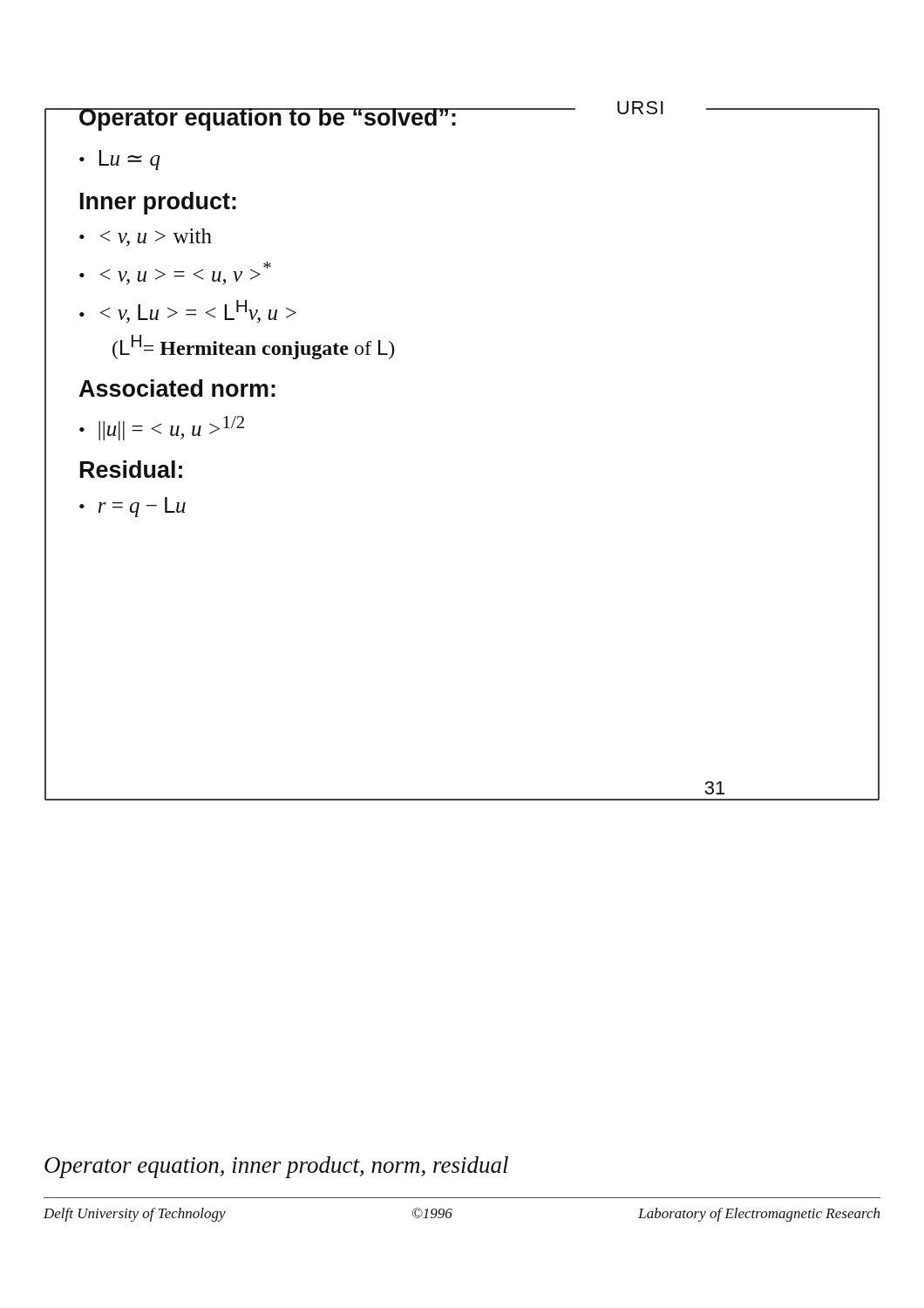Find the block starting "(LH= Hermitean conjugate of L)"
The width and height of the screenshot is (924, 1308).
pos(253,345)
